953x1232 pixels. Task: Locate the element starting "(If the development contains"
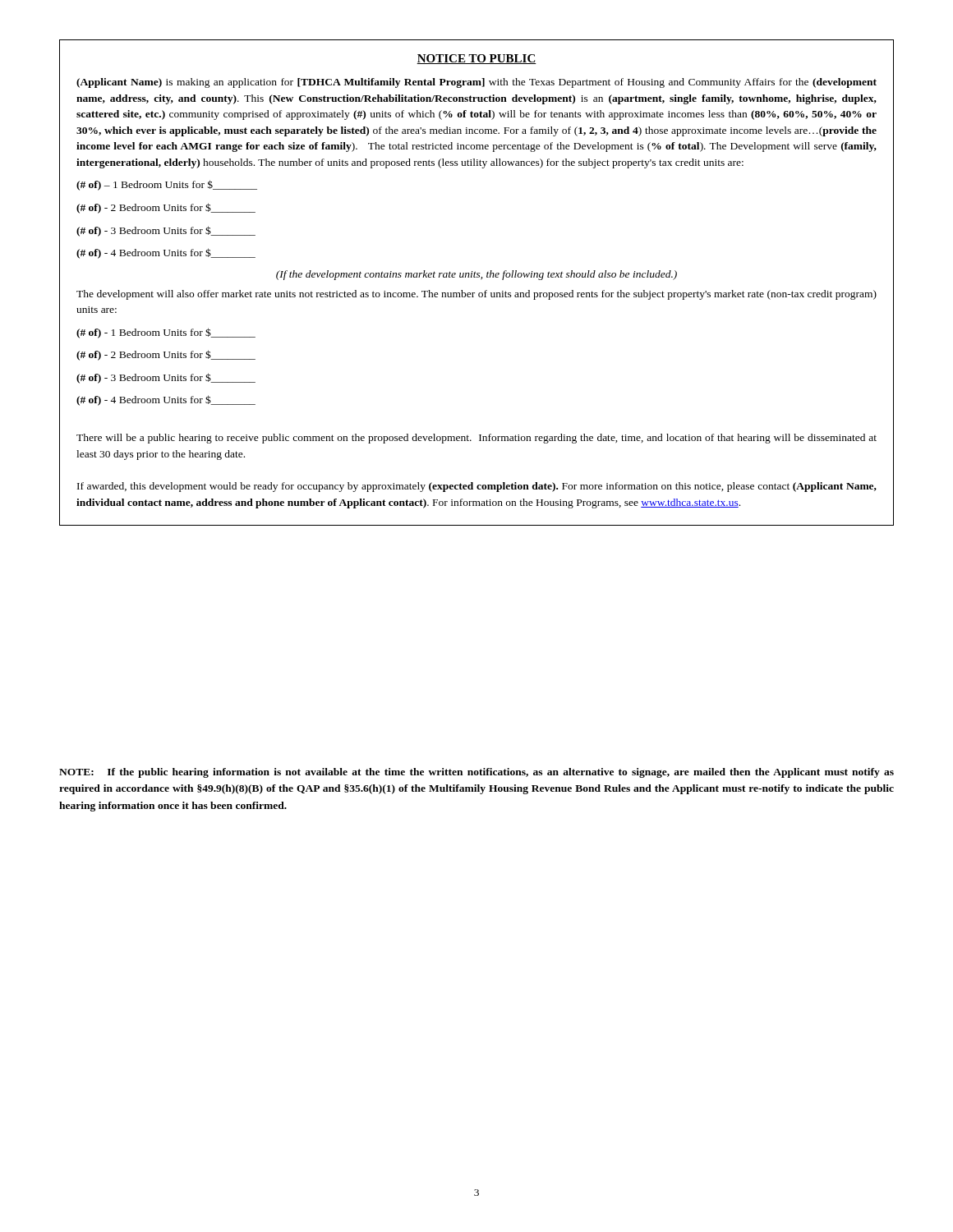click(x=476, y=274)
